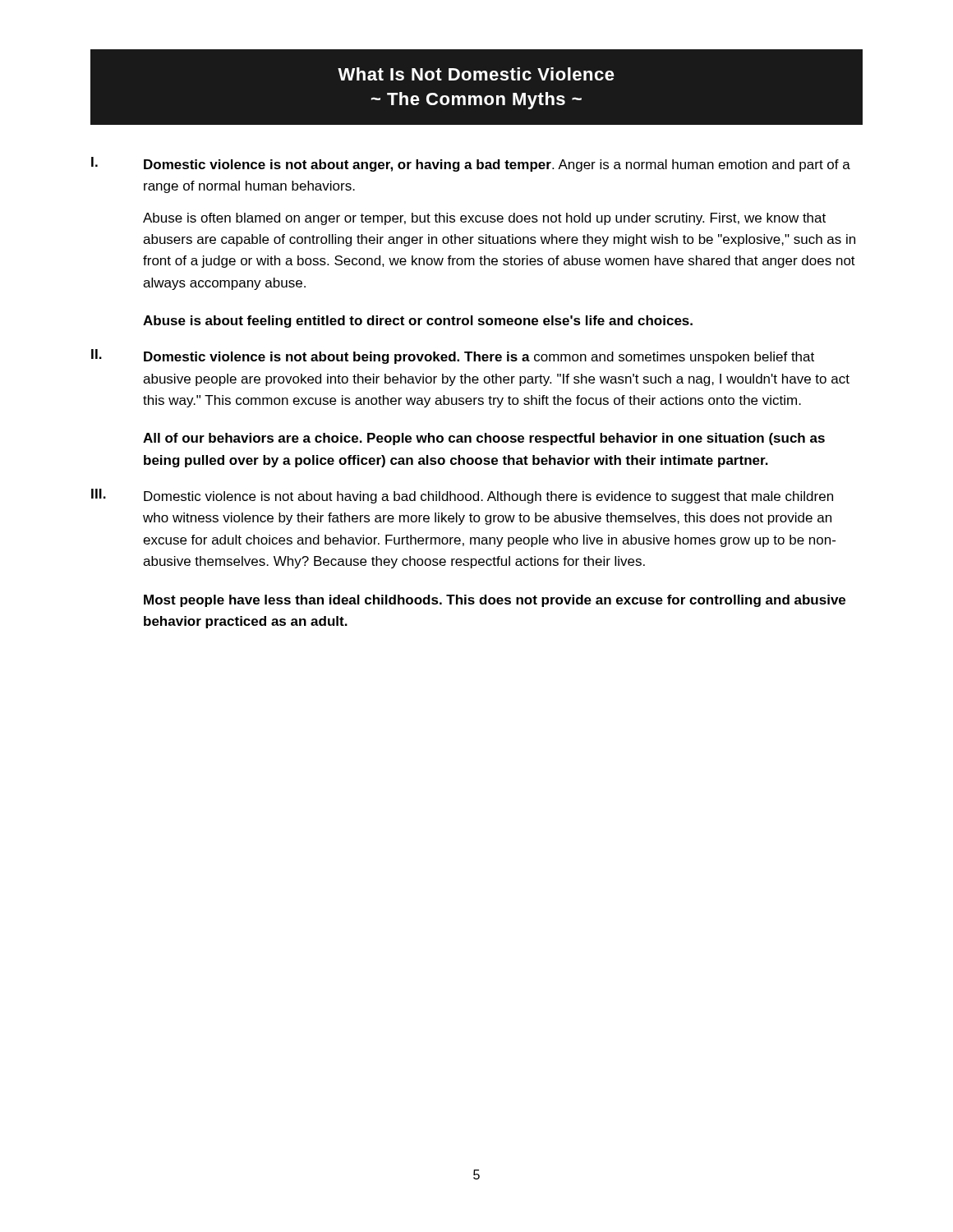
Task: Locate the block of text that opens with "All of our"
Action: pos(503,450)
